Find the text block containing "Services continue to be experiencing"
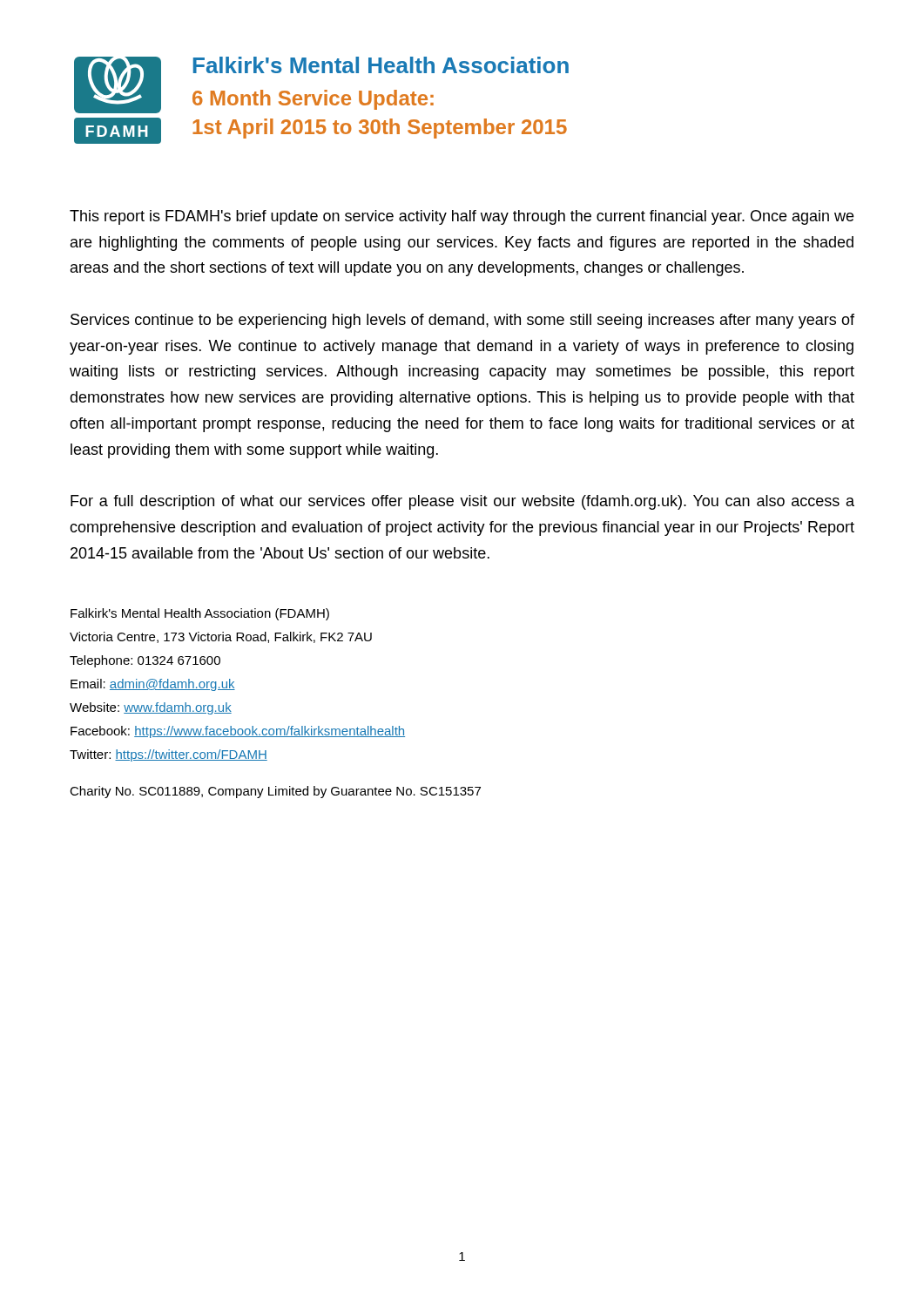The height and width of the screenshot is (1307, 924). coord(462,384)
